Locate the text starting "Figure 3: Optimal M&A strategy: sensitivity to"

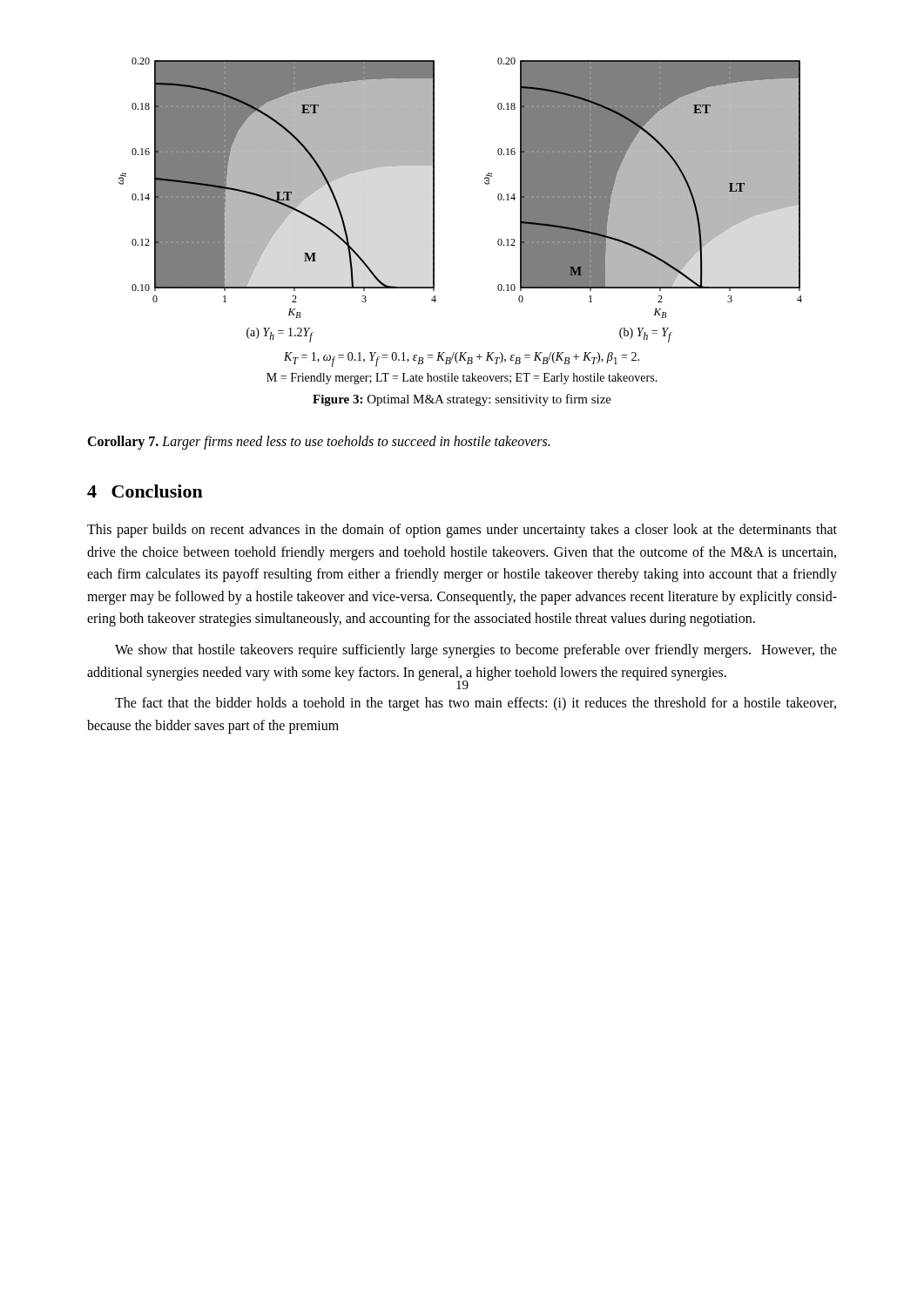pyautogui.click(x=462, y=399)
